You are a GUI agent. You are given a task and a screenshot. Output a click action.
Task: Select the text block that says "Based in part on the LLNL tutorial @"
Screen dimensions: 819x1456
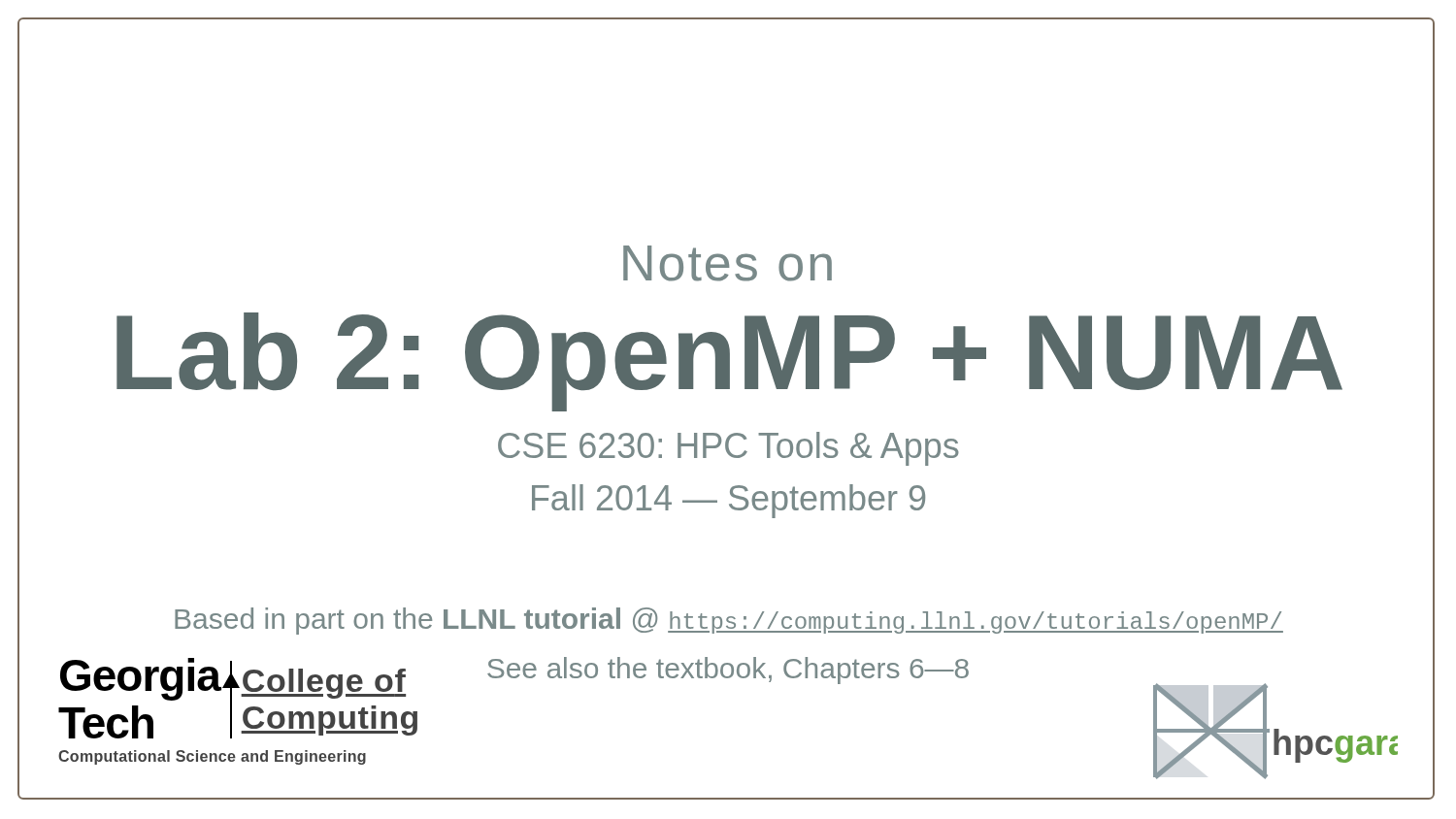coord(728,643)
